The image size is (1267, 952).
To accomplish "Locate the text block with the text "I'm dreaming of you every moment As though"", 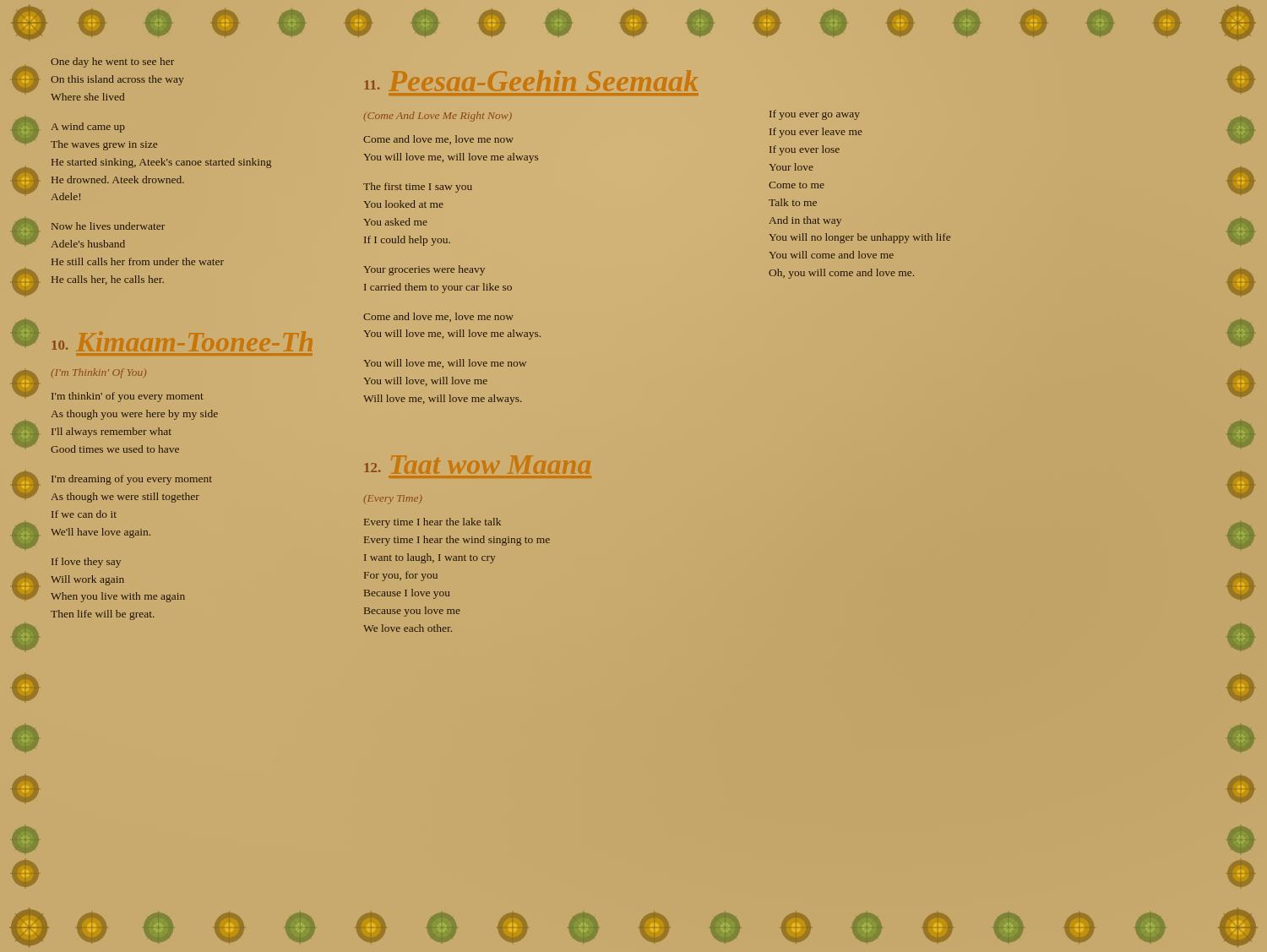I will pos(190,506).
